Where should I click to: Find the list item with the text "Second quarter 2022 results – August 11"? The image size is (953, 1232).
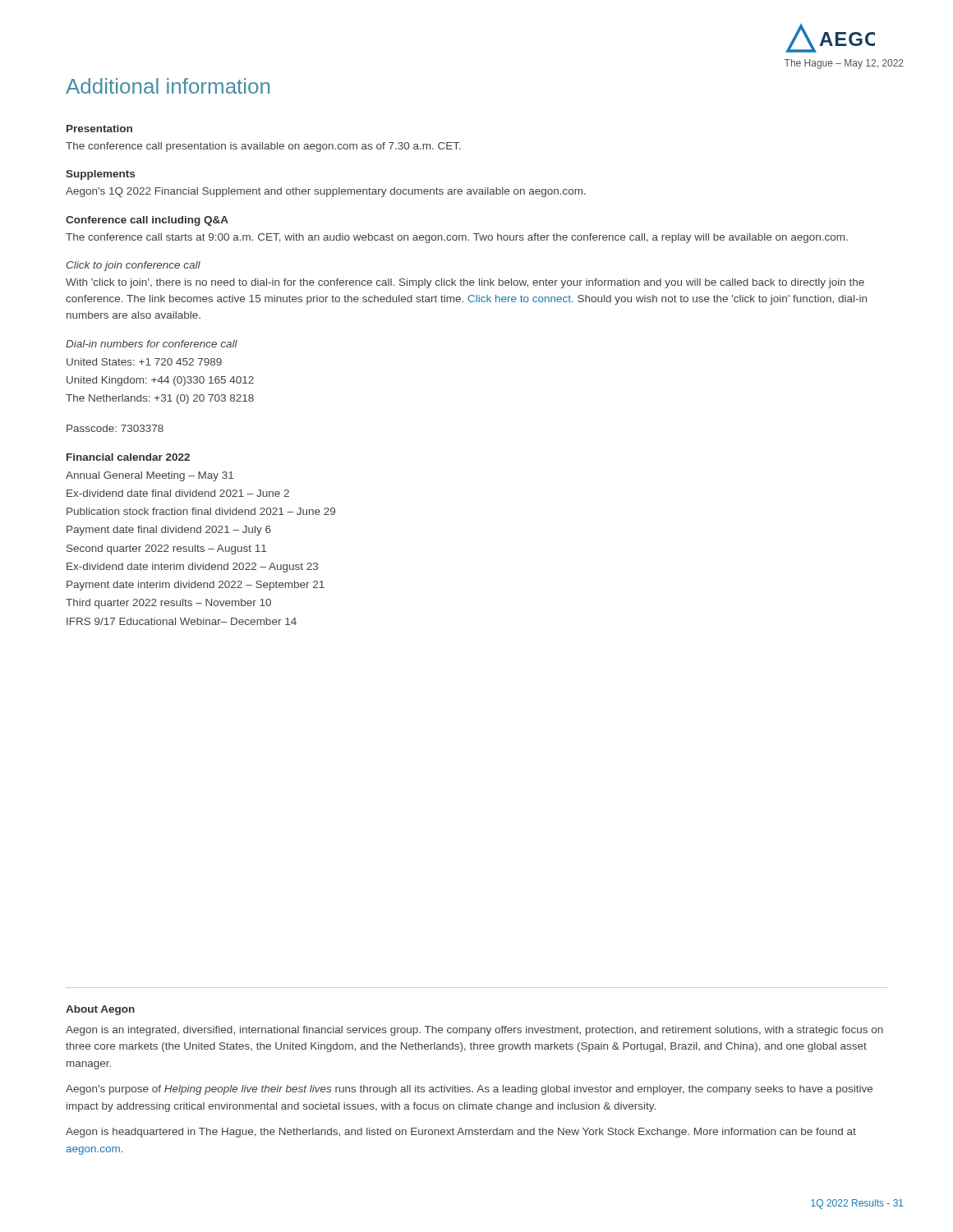coord(166,548)
